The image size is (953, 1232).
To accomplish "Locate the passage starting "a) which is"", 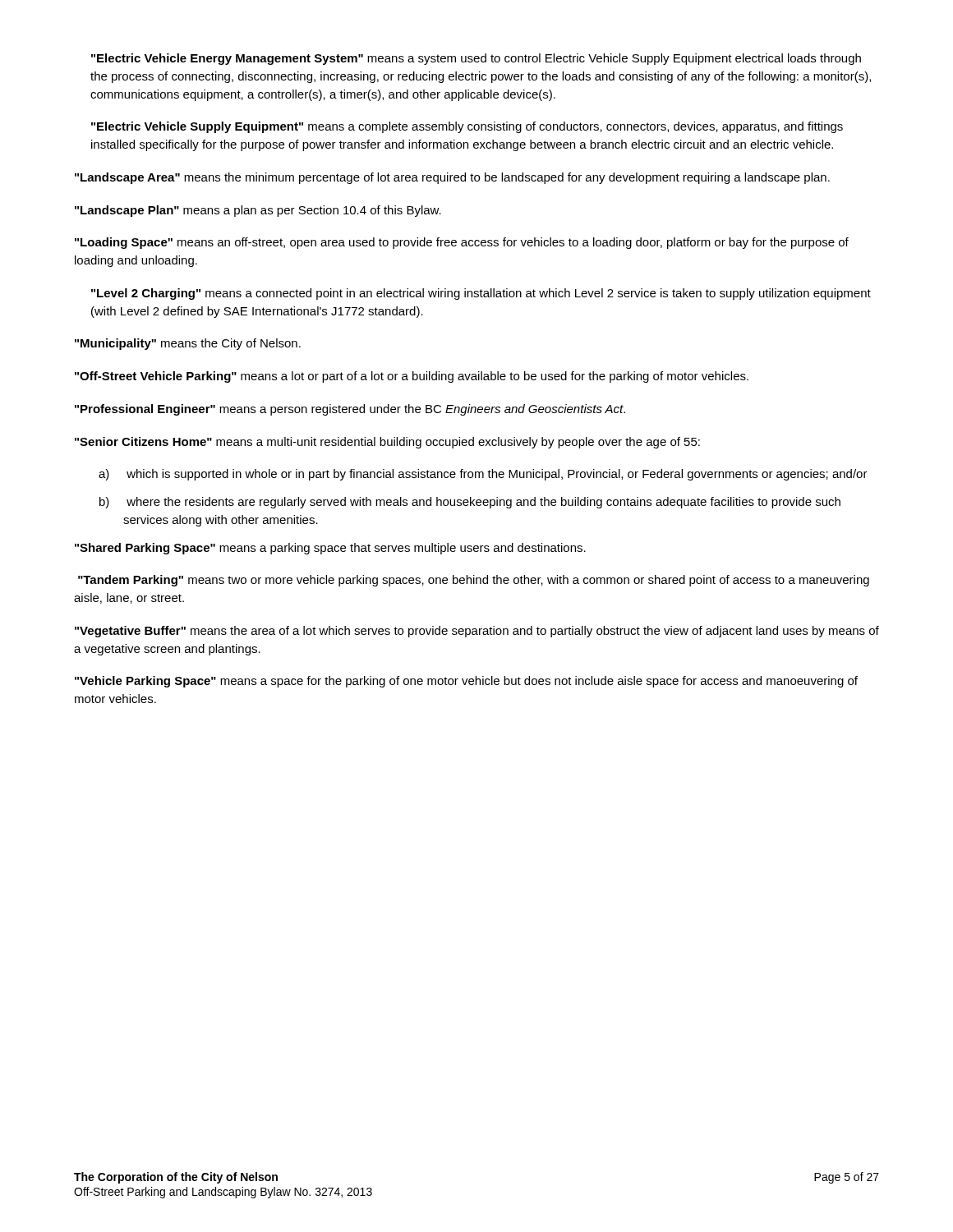I will point(483,474).
